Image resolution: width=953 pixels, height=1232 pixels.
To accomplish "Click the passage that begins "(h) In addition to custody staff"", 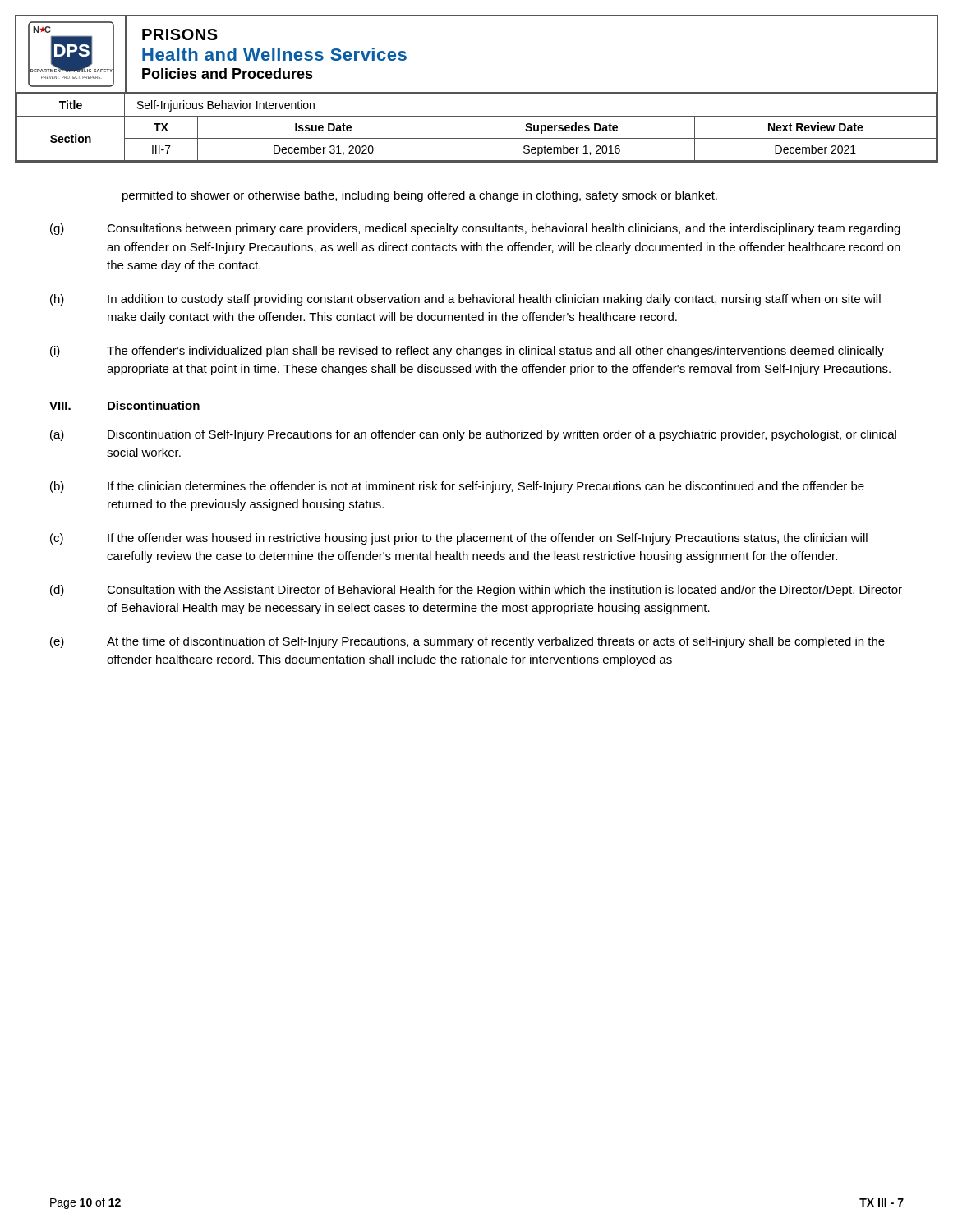I will pyautogui.click(x=476, y=308).
